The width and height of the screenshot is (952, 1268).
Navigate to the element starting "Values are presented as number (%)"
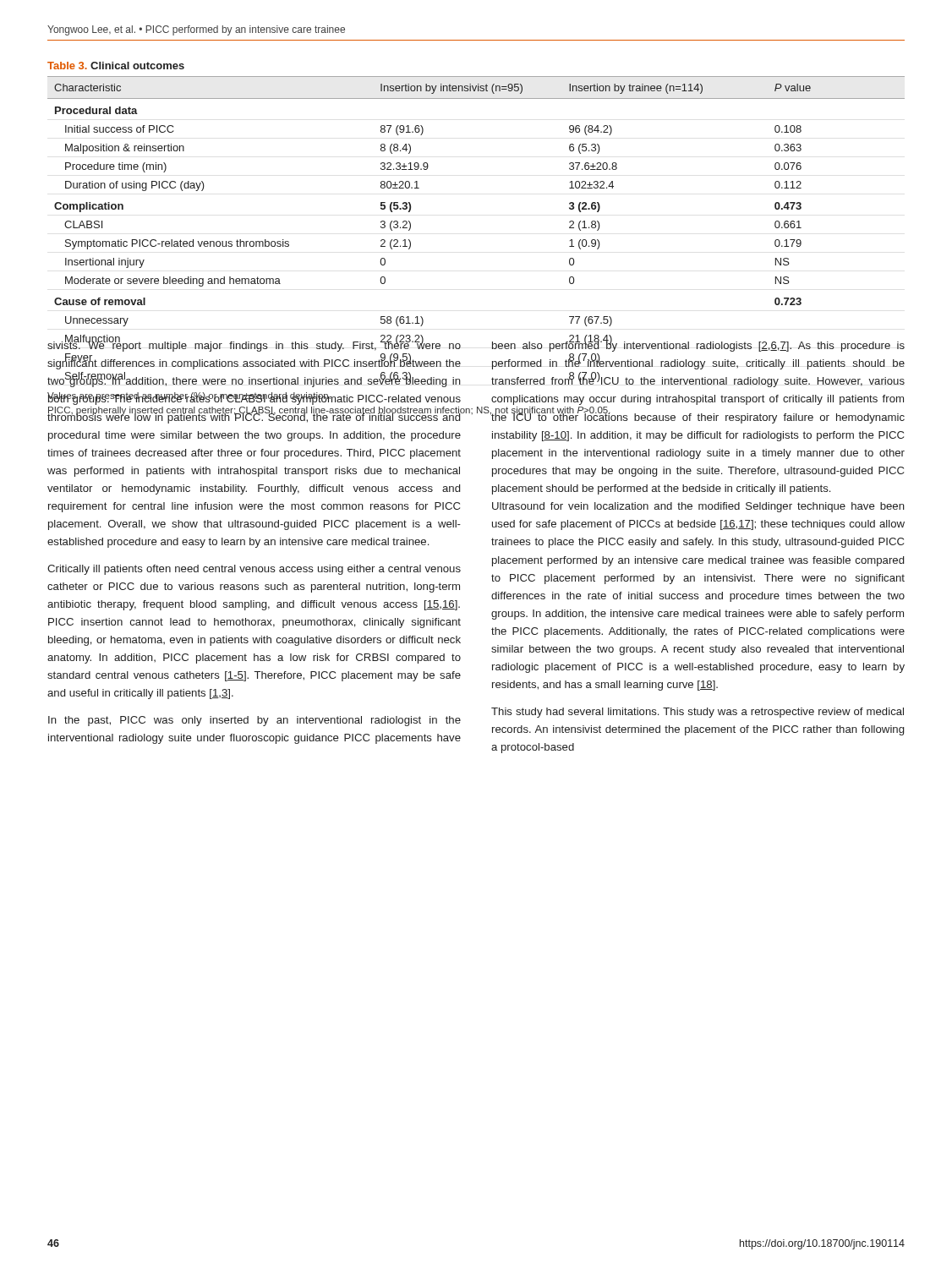(329, 403)
